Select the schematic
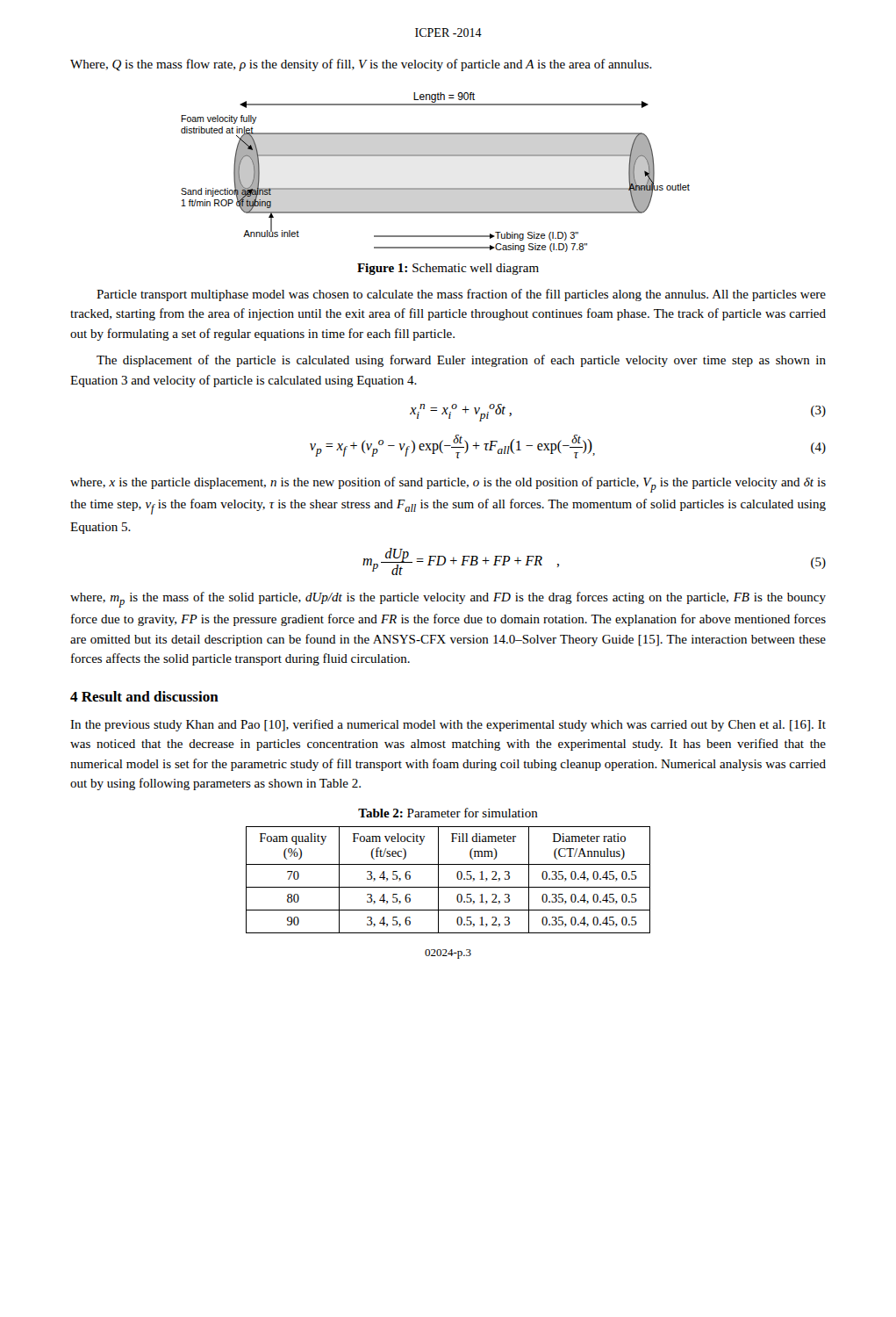Image resolution: width=896 pixels, height=1317 pixels. 448,170
